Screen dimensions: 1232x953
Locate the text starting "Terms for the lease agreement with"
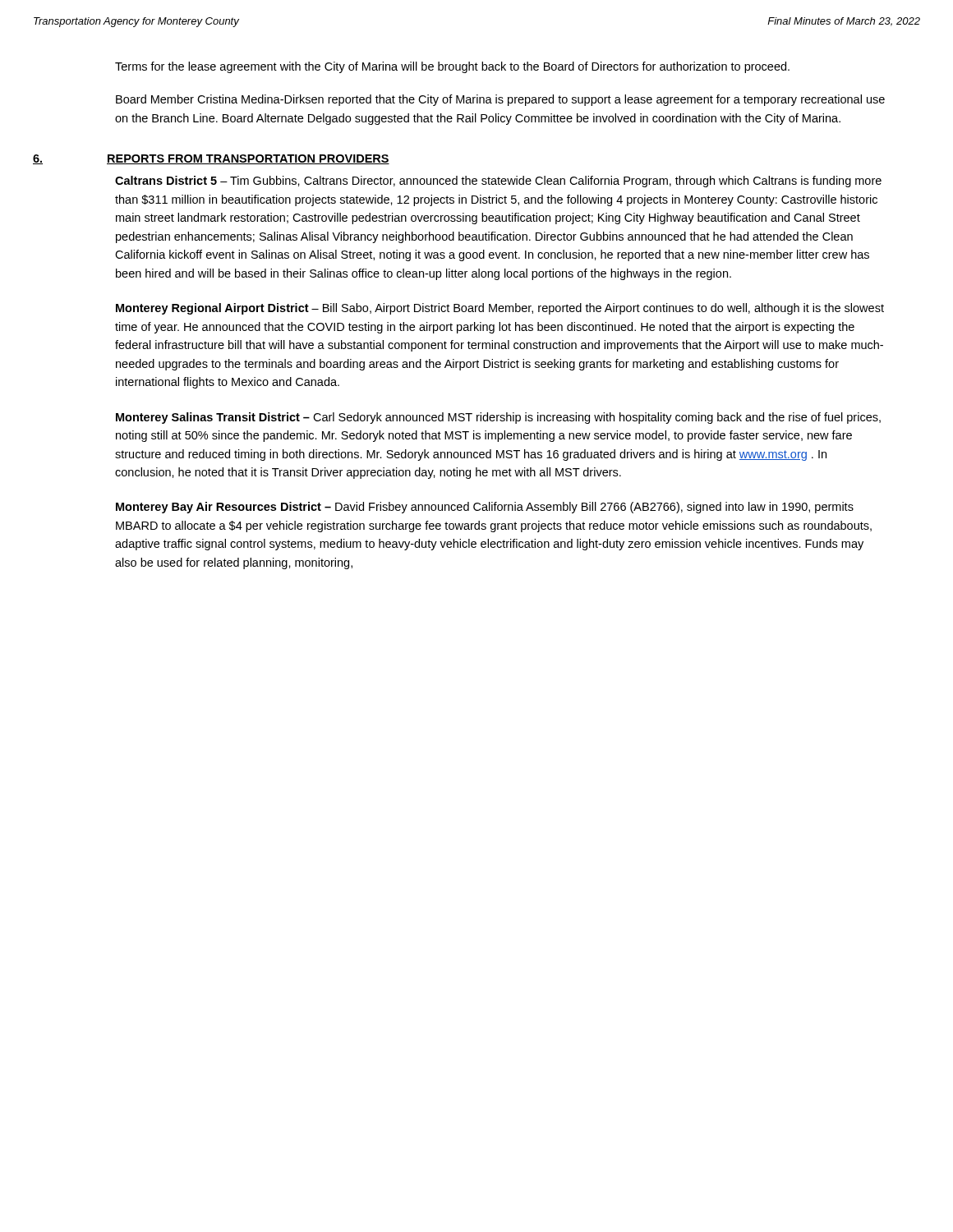[453, 67]
